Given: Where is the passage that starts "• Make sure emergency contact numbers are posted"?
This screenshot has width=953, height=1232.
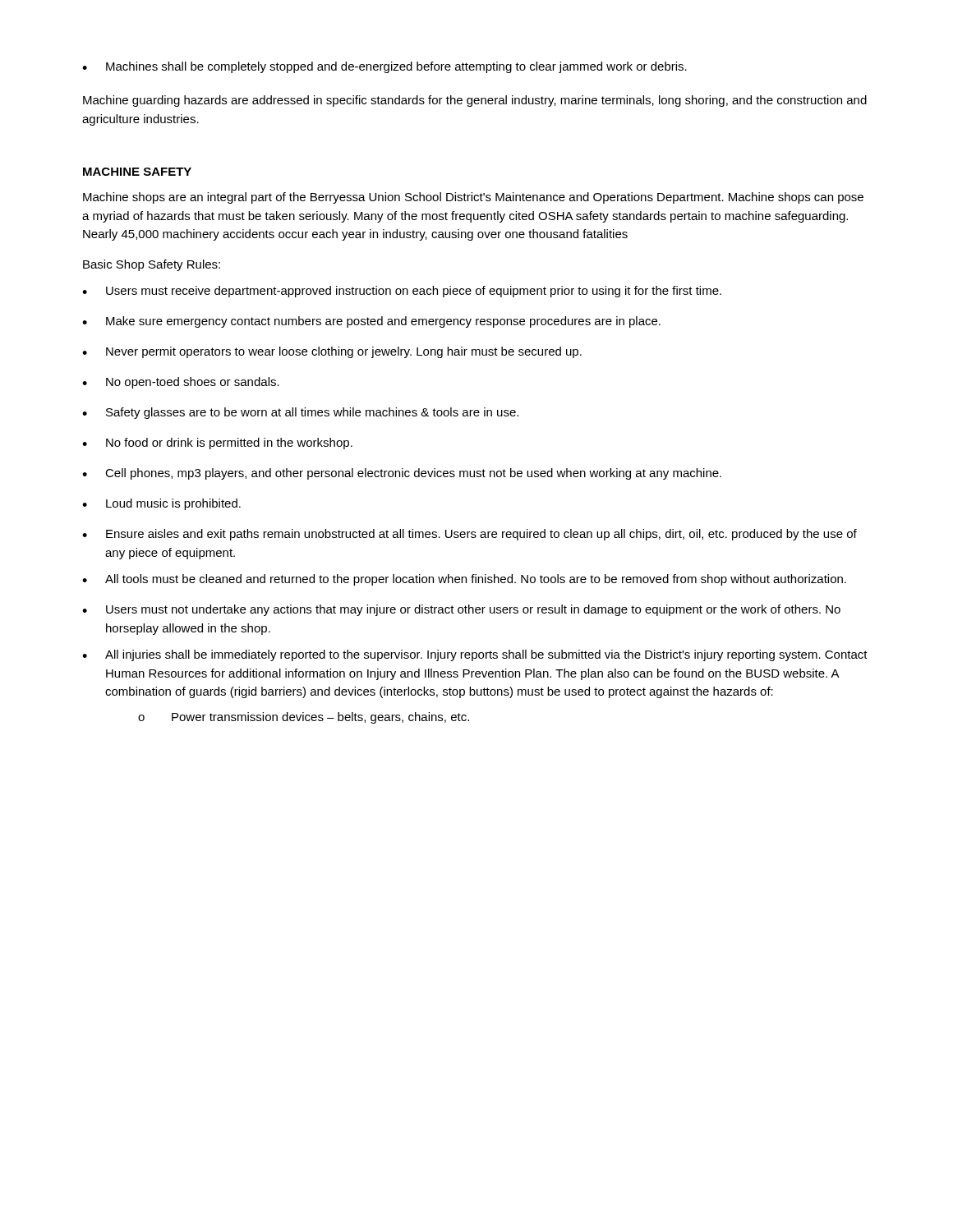Looking at the screenshot, I should coord(476,323).
